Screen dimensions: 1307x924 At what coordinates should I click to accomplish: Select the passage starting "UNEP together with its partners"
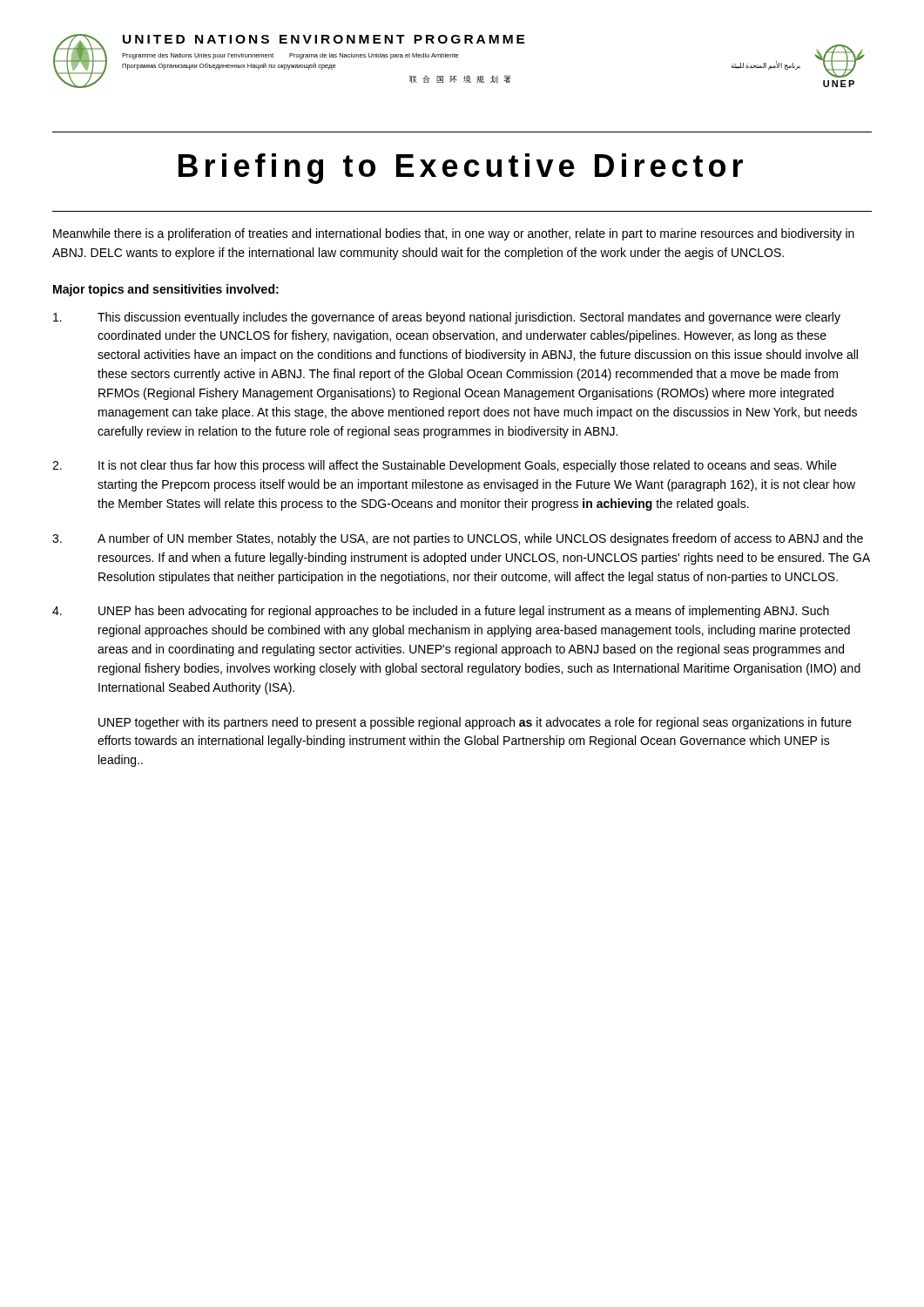click(475, 741)
